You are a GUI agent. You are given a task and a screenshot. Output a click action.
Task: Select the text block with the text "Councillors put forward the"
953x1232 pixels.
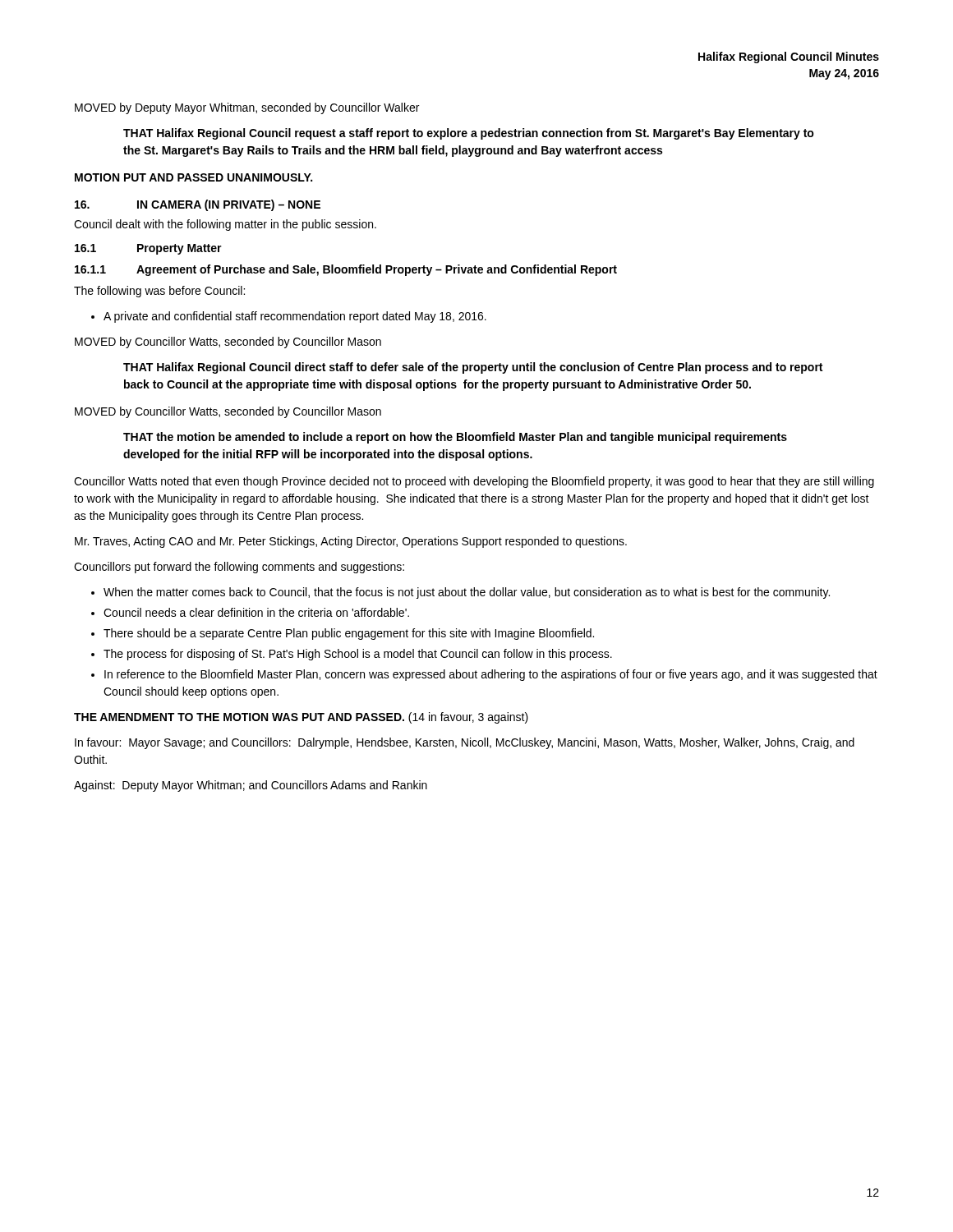point(240,567)
